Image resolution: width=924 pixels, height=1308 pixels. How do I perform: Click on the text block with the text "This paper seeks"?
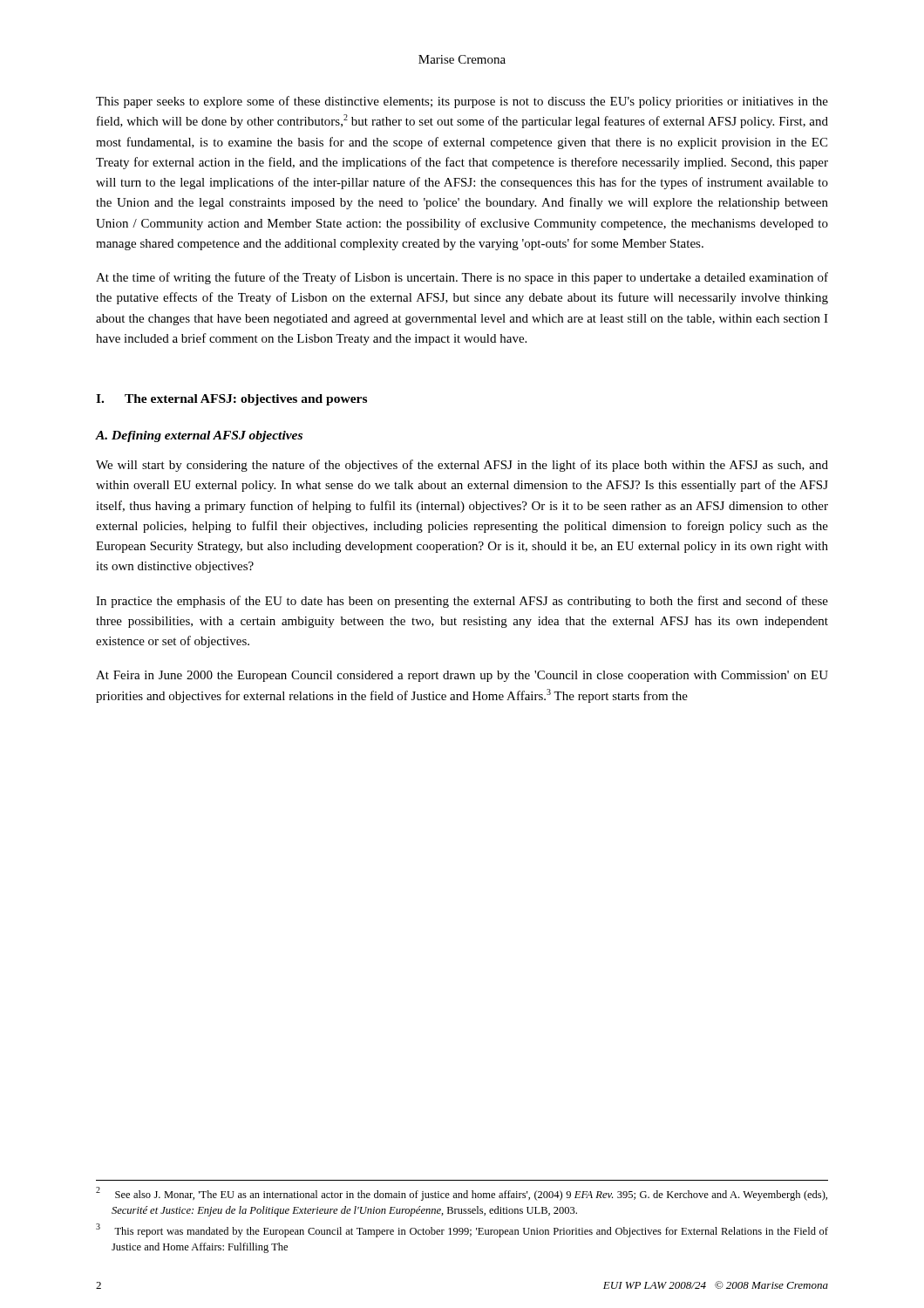tap(462, 172)
